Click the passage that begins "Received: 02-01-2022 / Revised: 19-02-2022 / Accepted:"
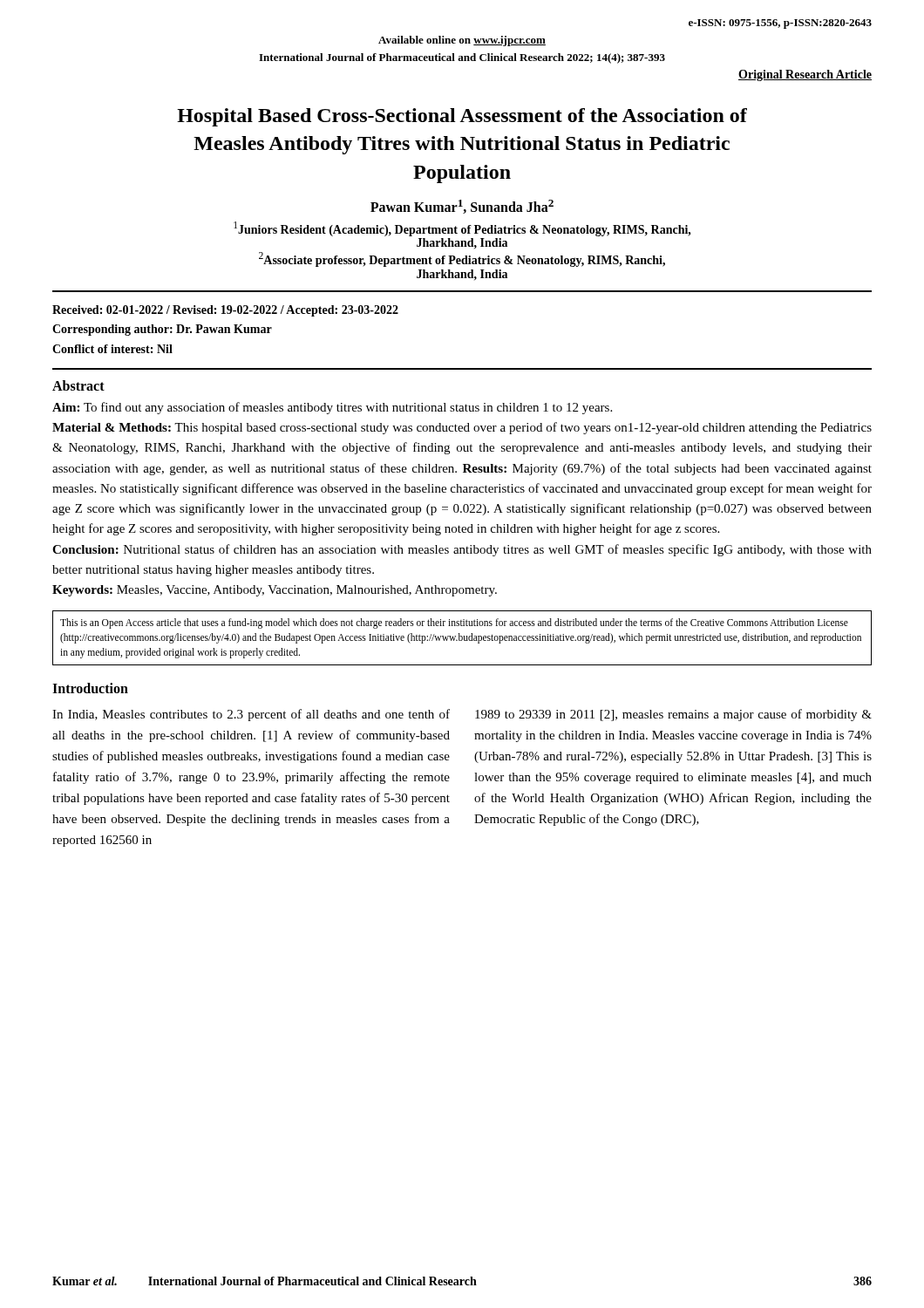The image size is (924, 1308). (x=225, y=329)
